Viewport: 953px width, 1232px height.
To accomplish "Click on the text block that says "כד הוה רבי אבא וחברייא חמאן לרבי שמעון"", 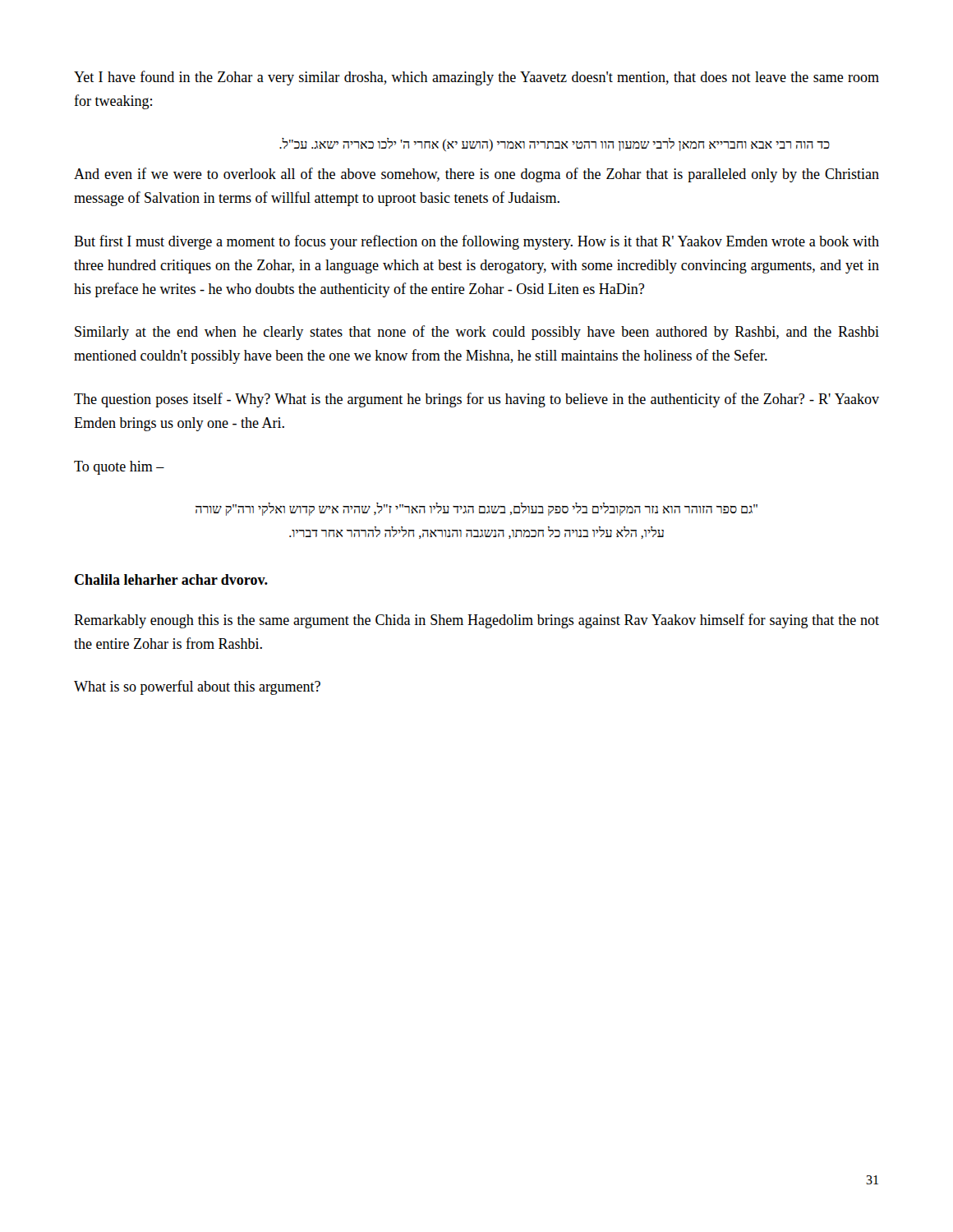I will (x=554, y=144).
